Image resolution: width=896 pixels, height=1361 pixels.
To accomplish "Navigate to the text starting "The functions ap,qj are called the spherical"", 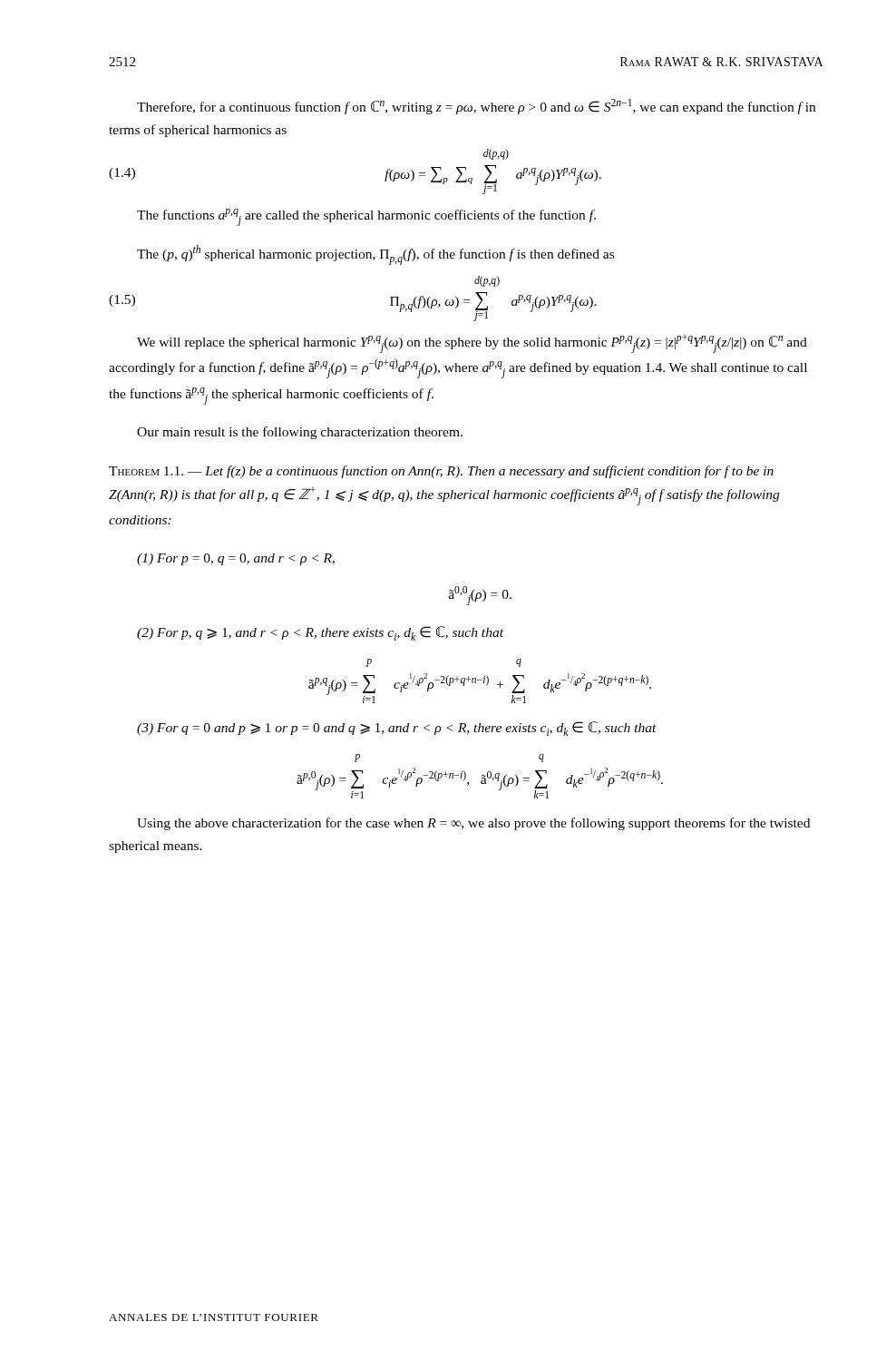I will 466,216.
